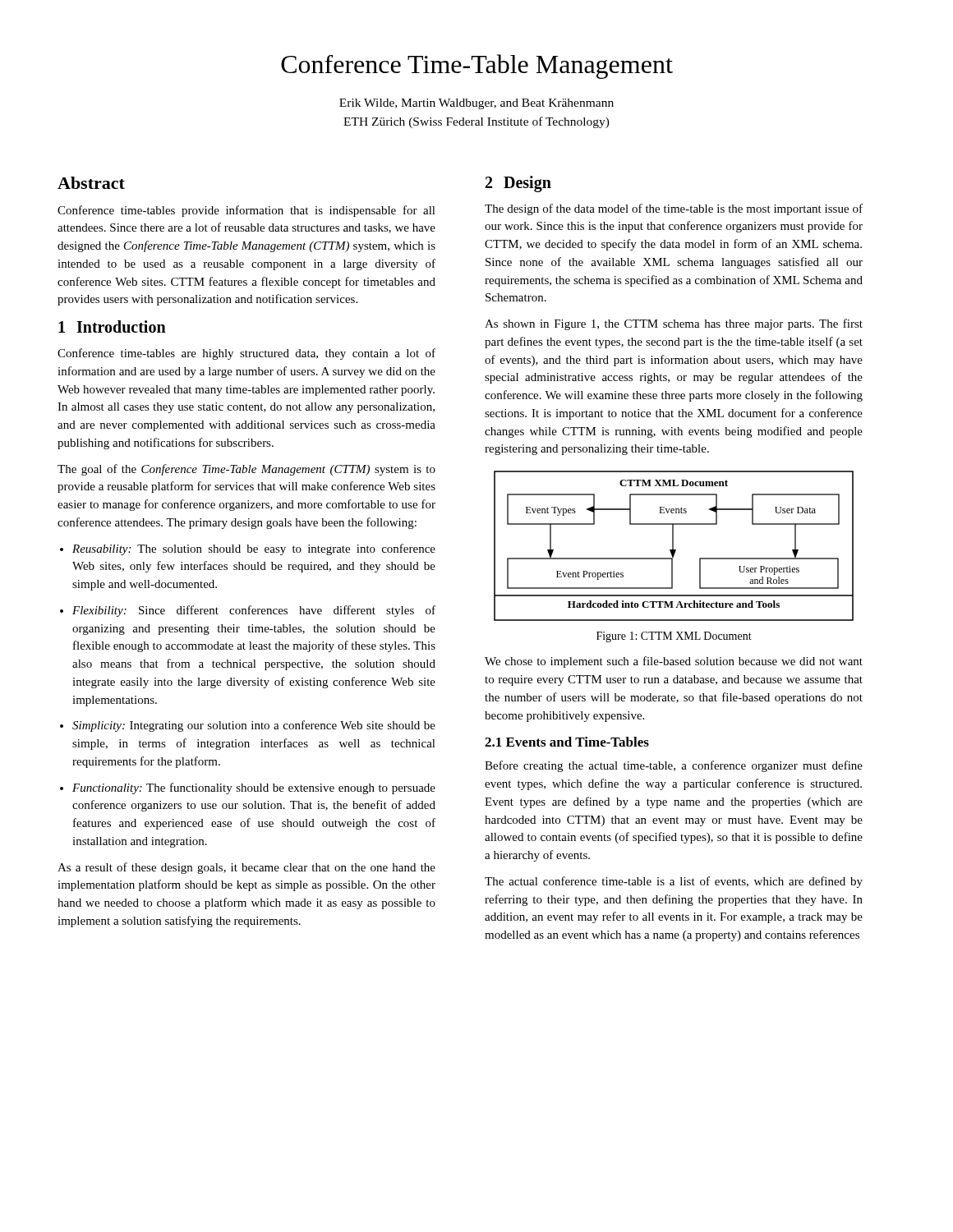The height and width of the screenshot is (1232, 953).
Task: Locate the section header containing "2 Design"
Action: pos(518,184)
